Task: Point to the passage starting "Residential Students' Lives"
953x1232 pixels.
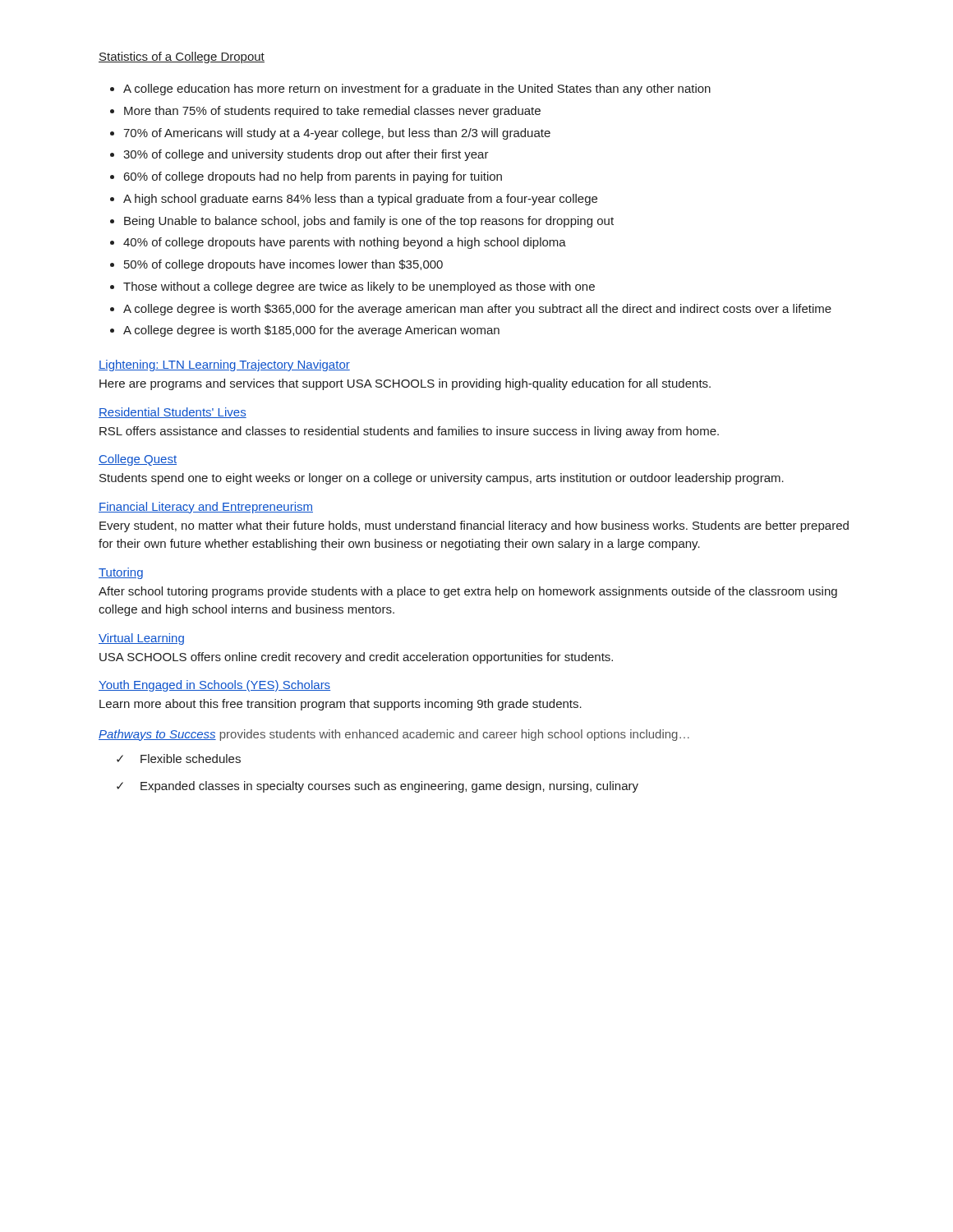Action: [x=172, y=411]
